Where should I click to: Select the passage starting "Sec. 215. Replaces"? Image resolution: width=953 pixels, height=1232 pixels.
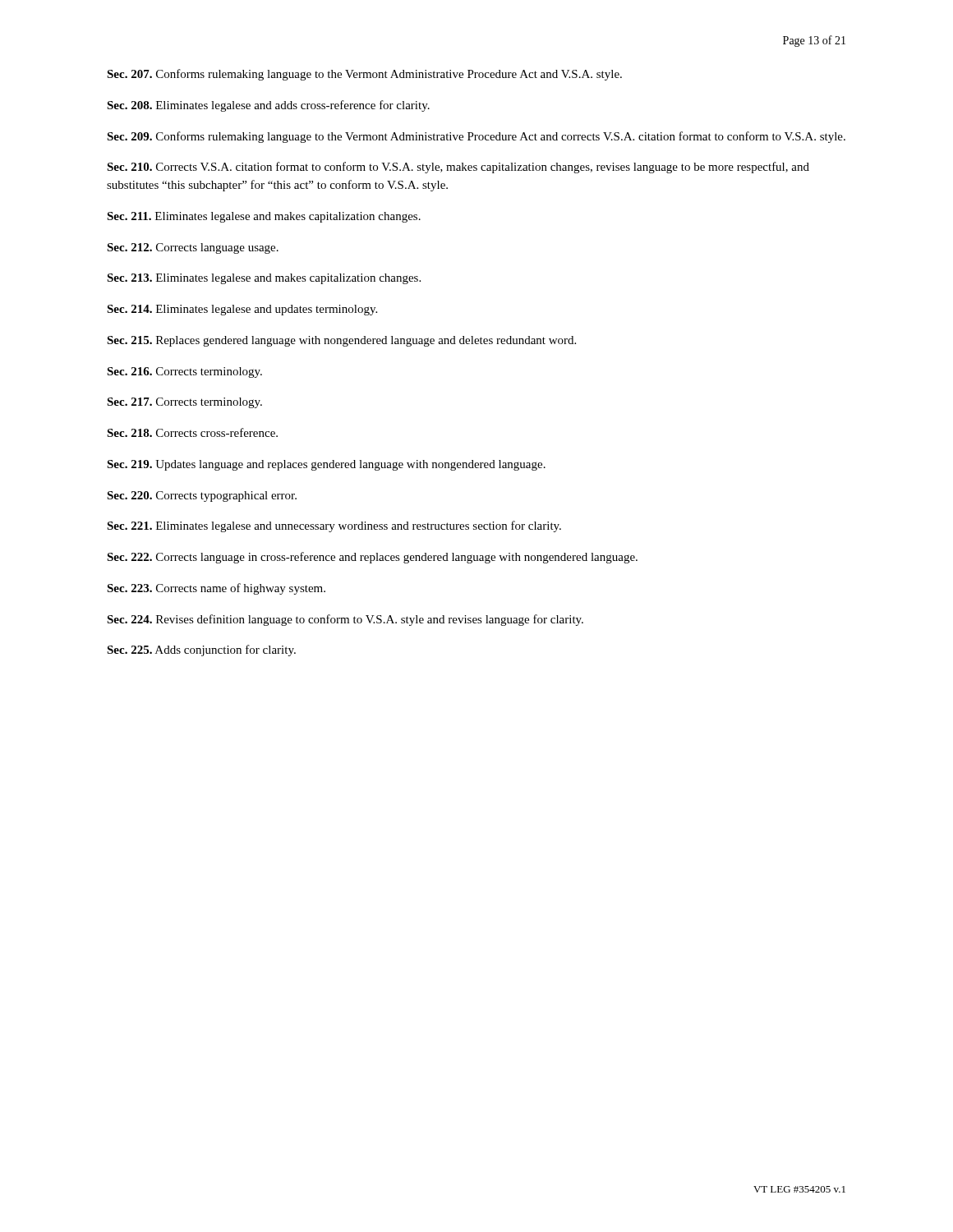pos(342,340)
